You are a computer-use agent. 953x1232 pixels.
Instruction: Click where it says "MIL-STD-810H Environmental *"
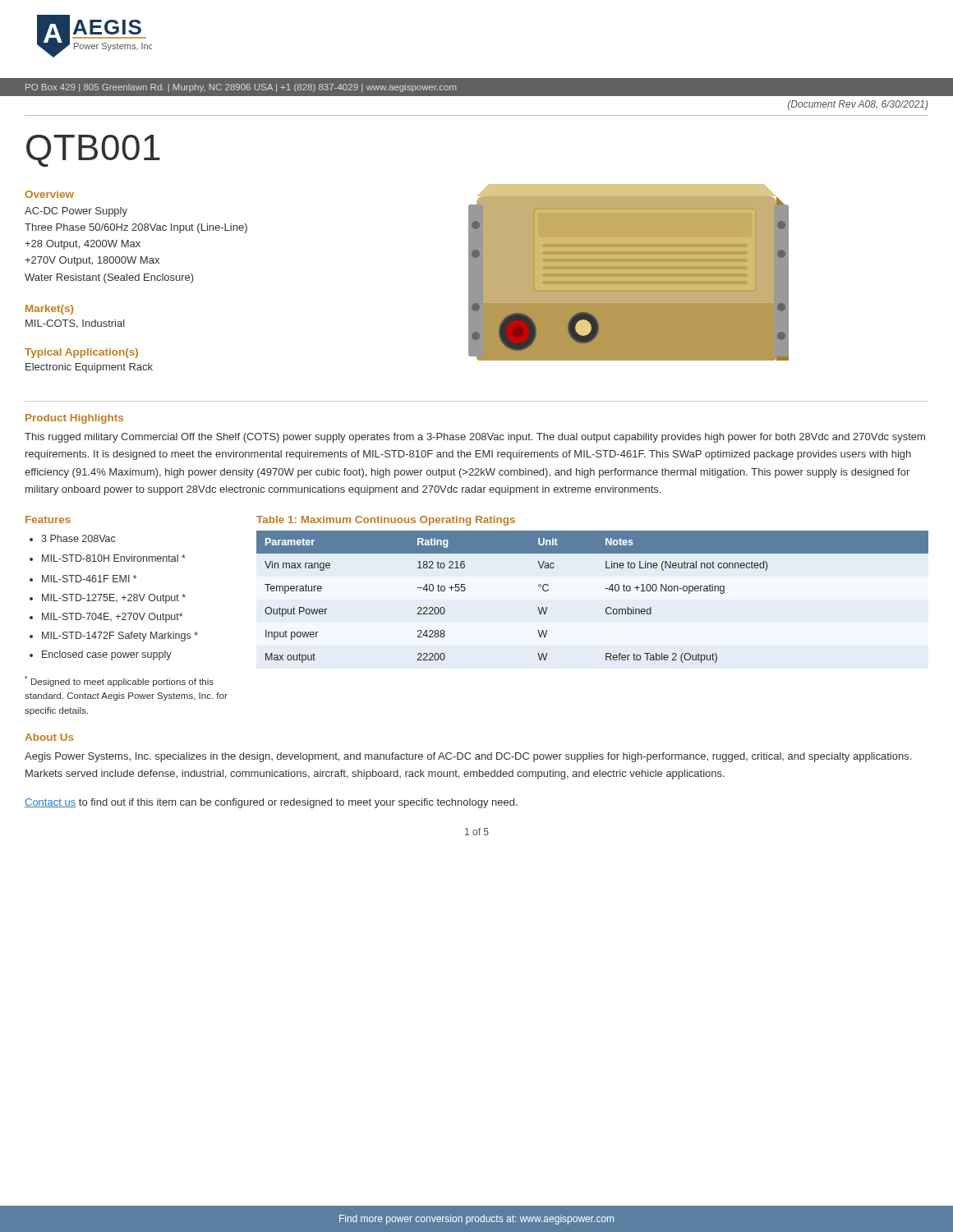point(131,559)
